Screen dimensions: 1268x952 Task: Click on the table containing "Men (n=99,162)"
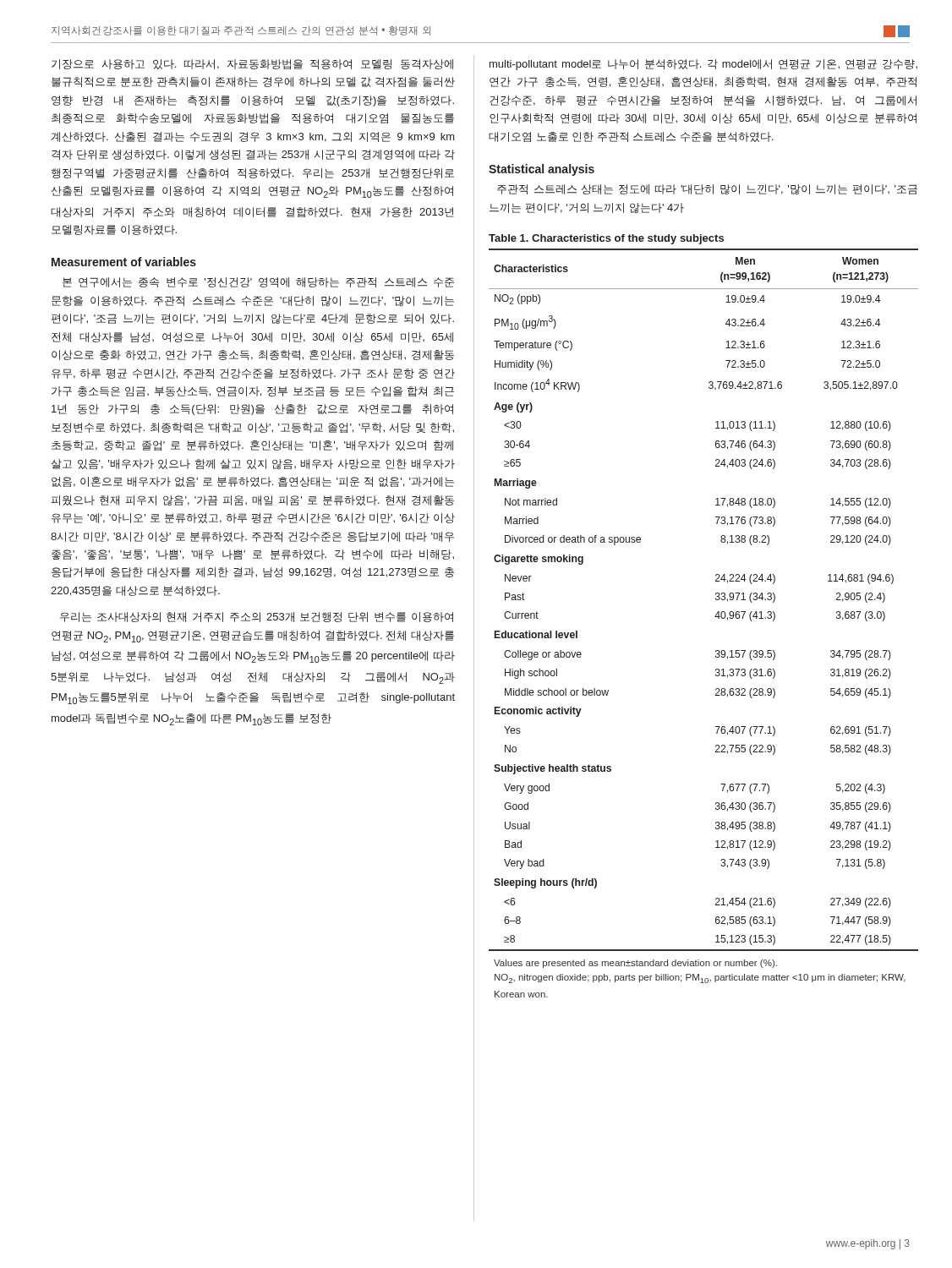(703, 626)
